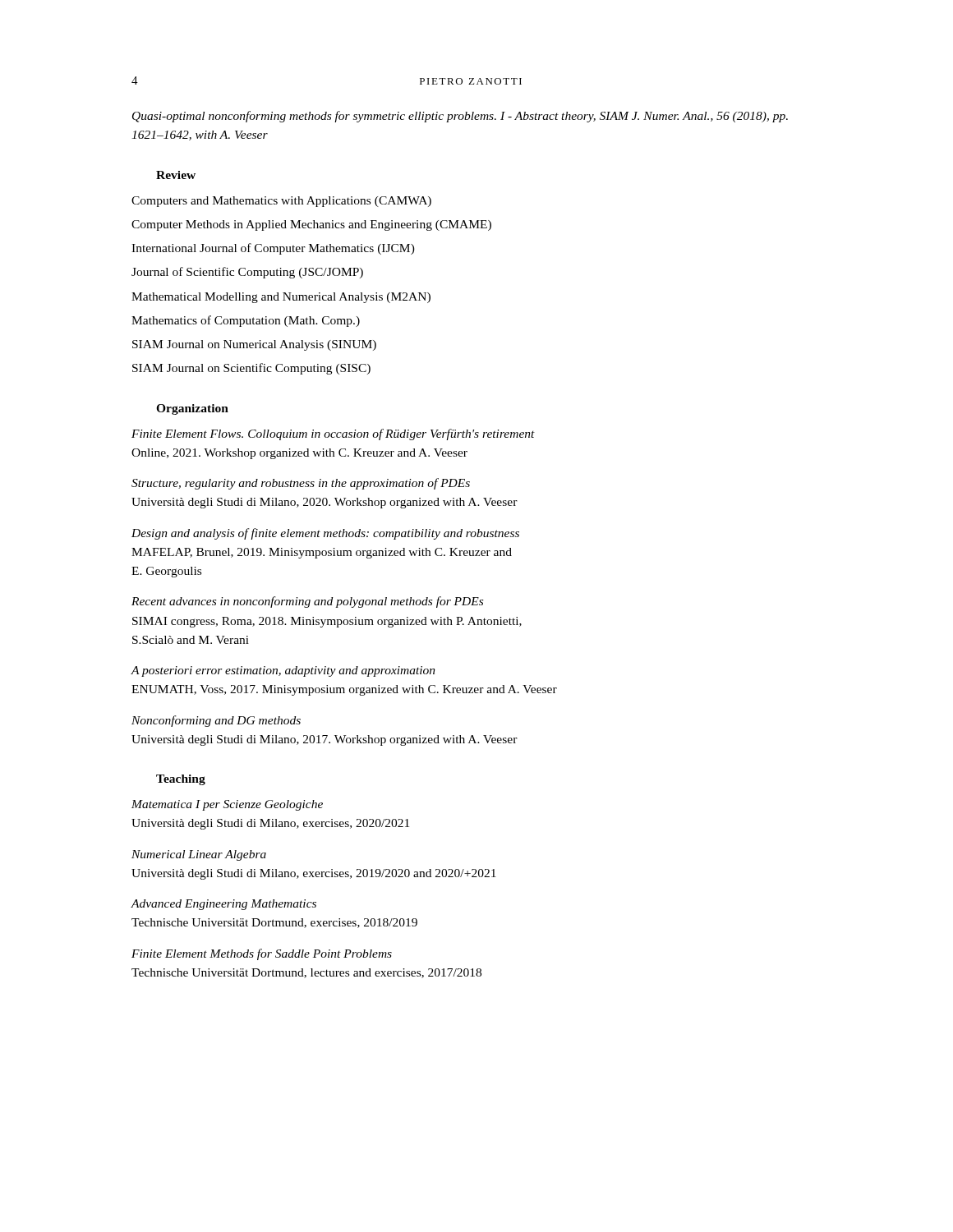Navigate to the region starting "Mathematics of Computation (Math. Comp.)"

pos(246,320)
